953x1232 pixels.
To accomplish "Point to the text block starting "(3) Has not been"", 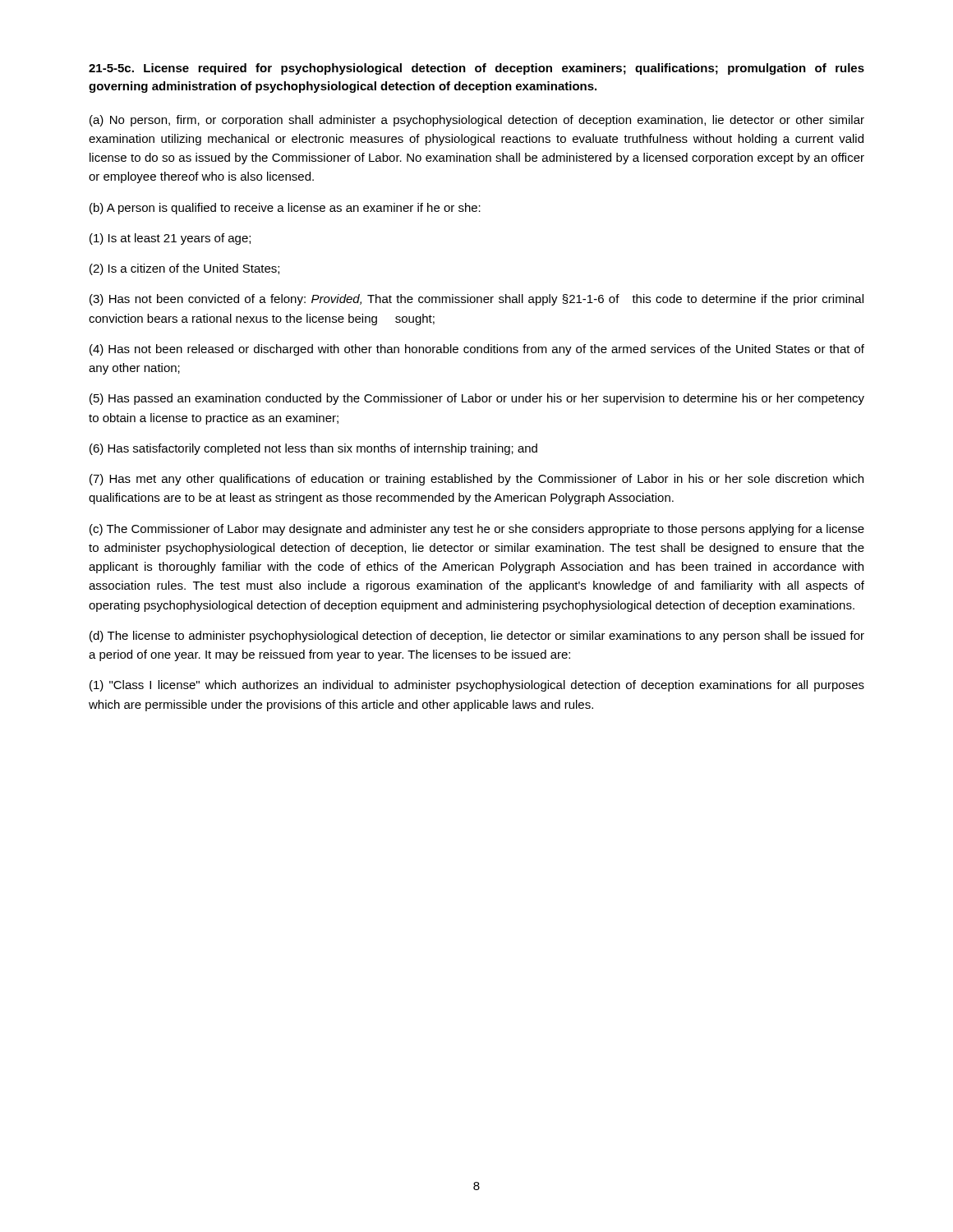I will tap(476, 308).
